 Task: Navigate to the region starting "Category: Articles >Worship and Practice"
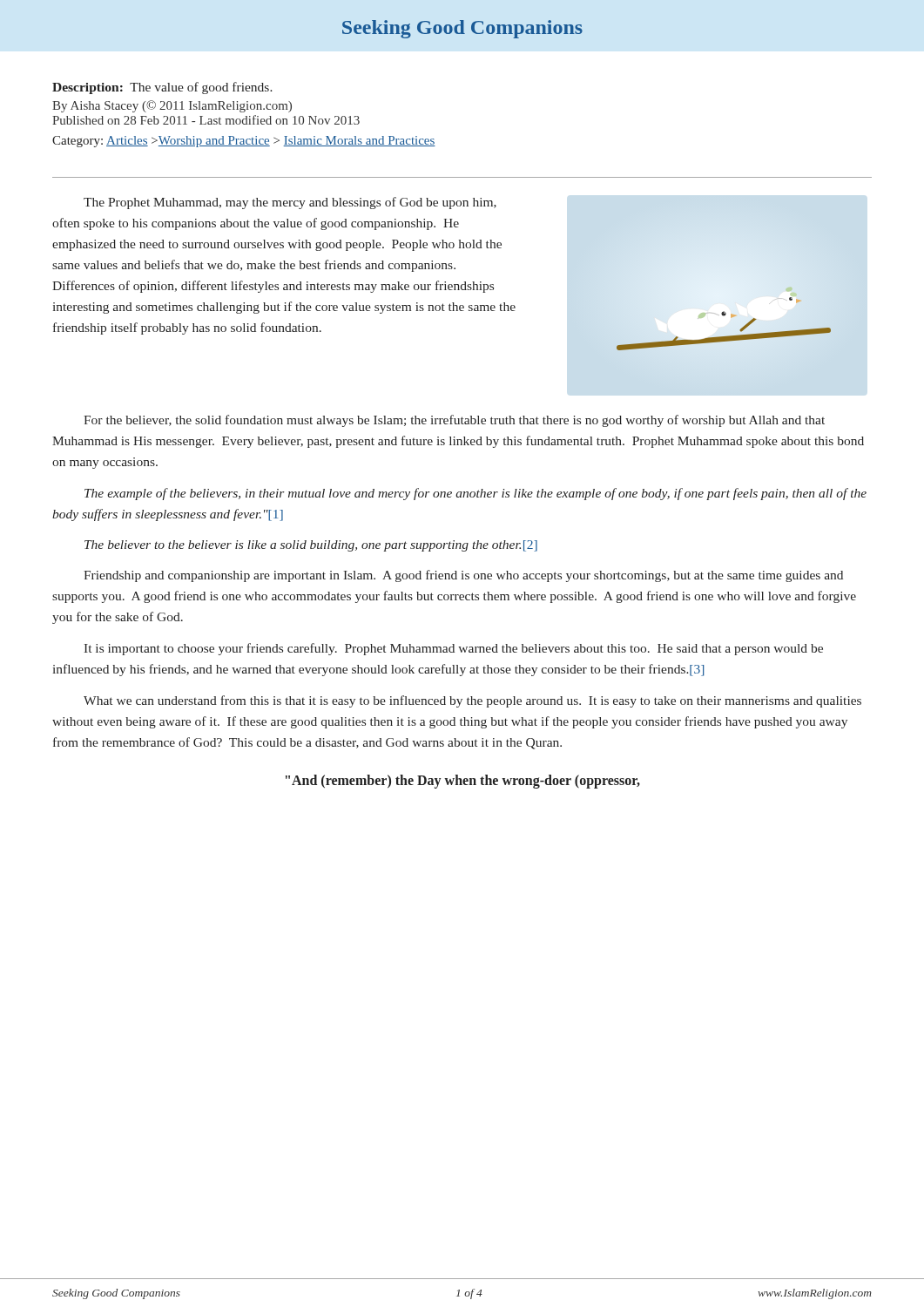244,142
